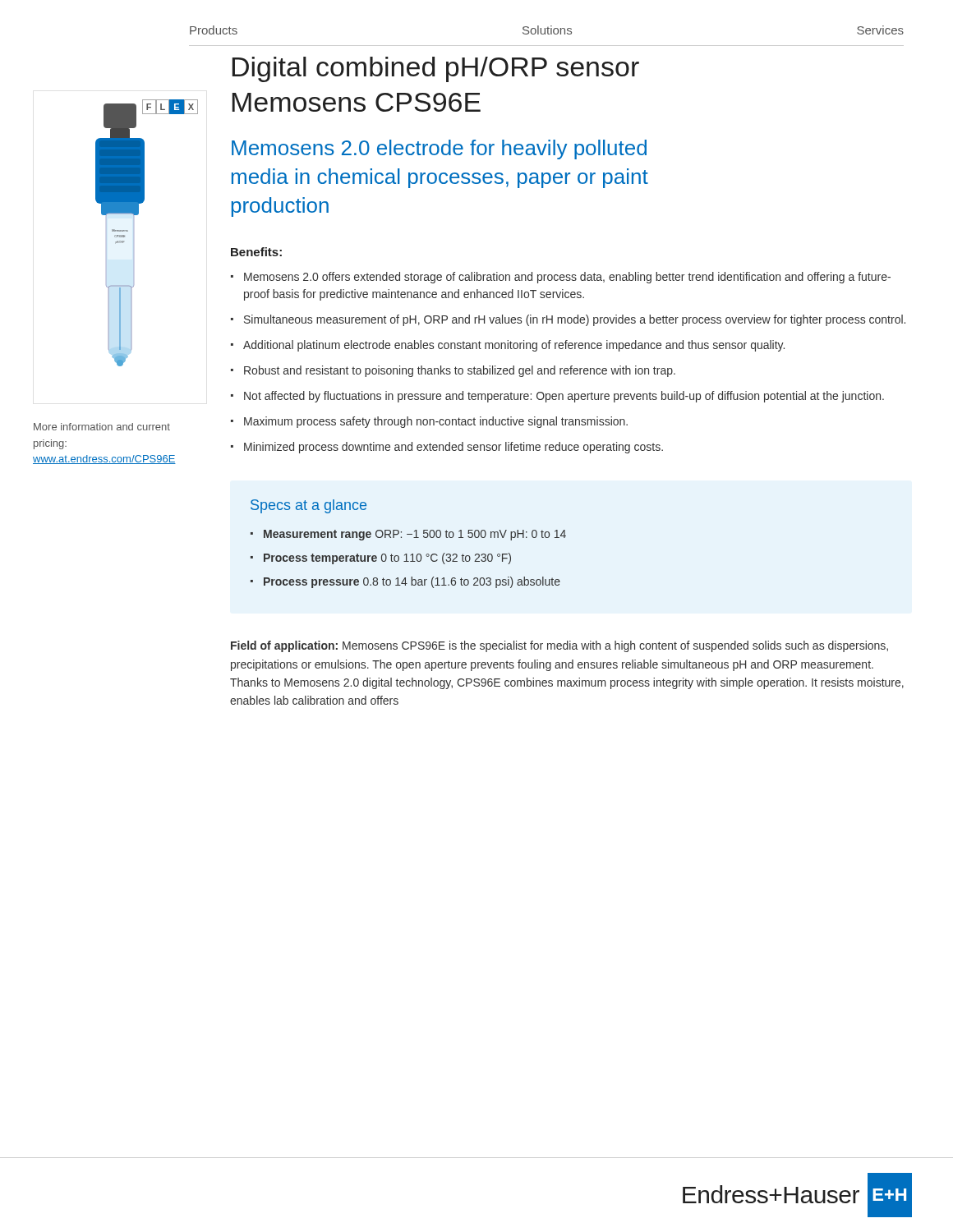953x1232 pixels.
Task: Navigate to the passage starting "More information and current pricing:"
Action: (x=102, y=427)
